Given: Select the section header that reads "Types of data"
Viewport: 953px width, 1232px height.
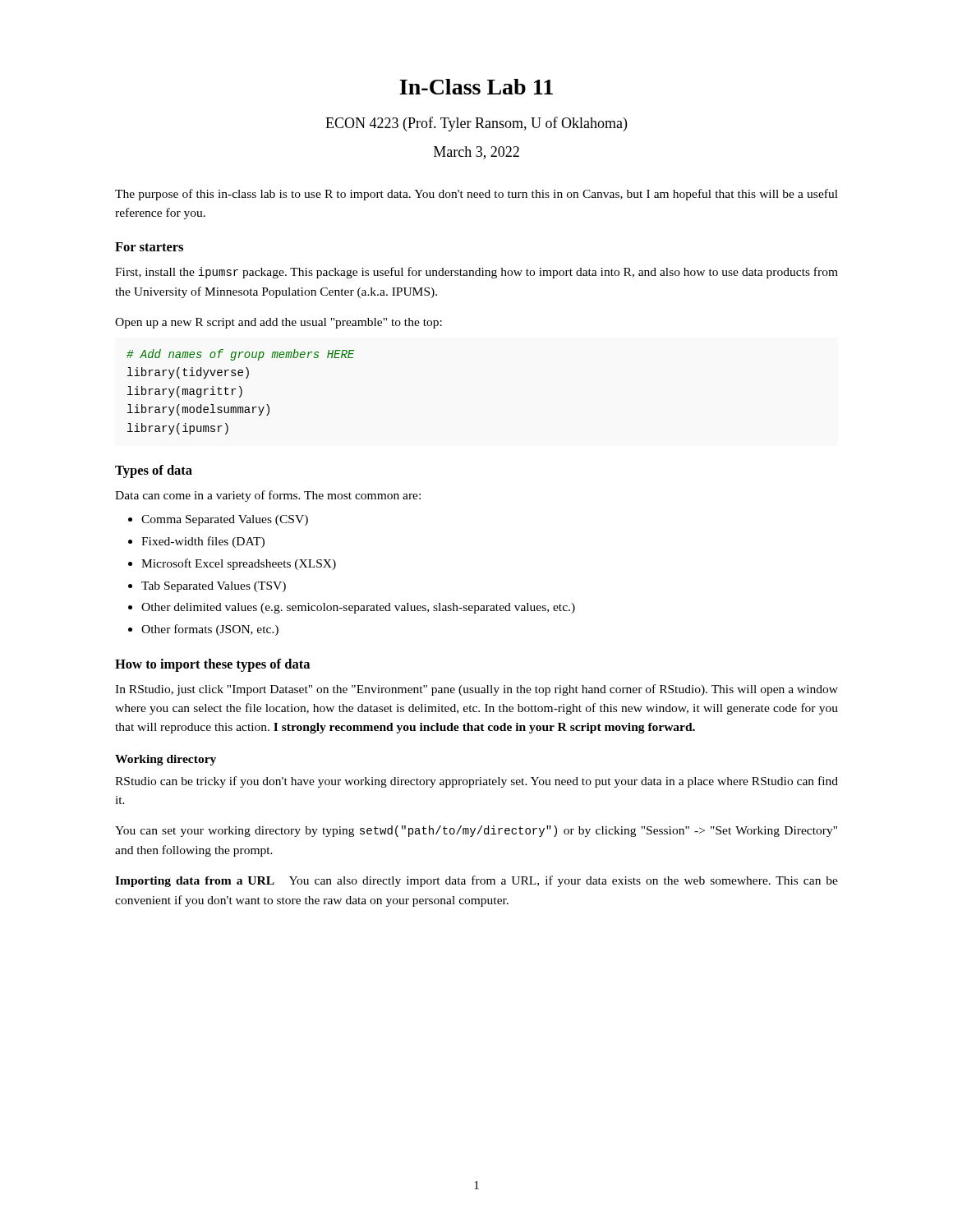Looking at the screenshot, I should (x=154, y=470).
